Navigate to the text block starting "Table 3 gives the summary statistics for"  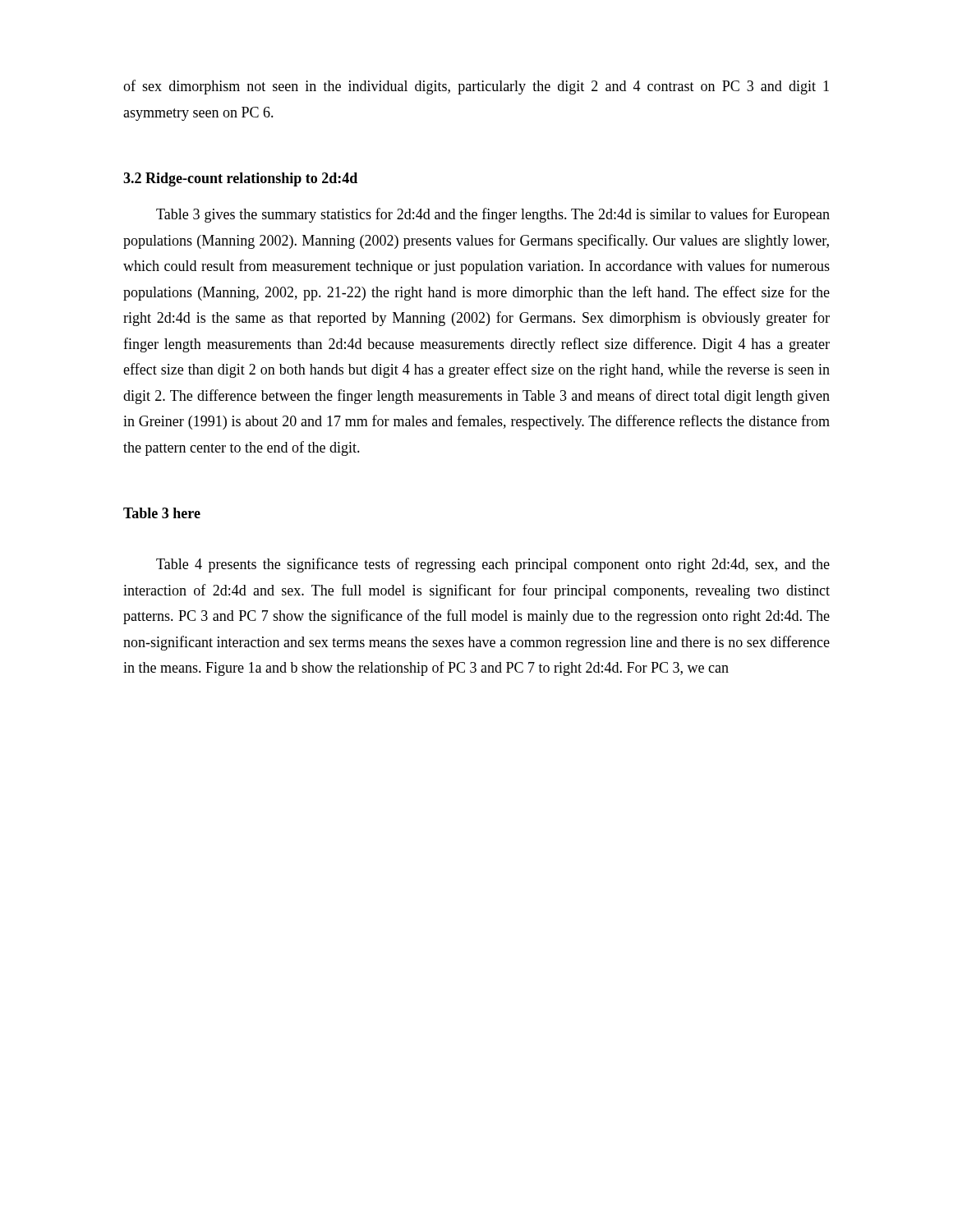point(476,331)
